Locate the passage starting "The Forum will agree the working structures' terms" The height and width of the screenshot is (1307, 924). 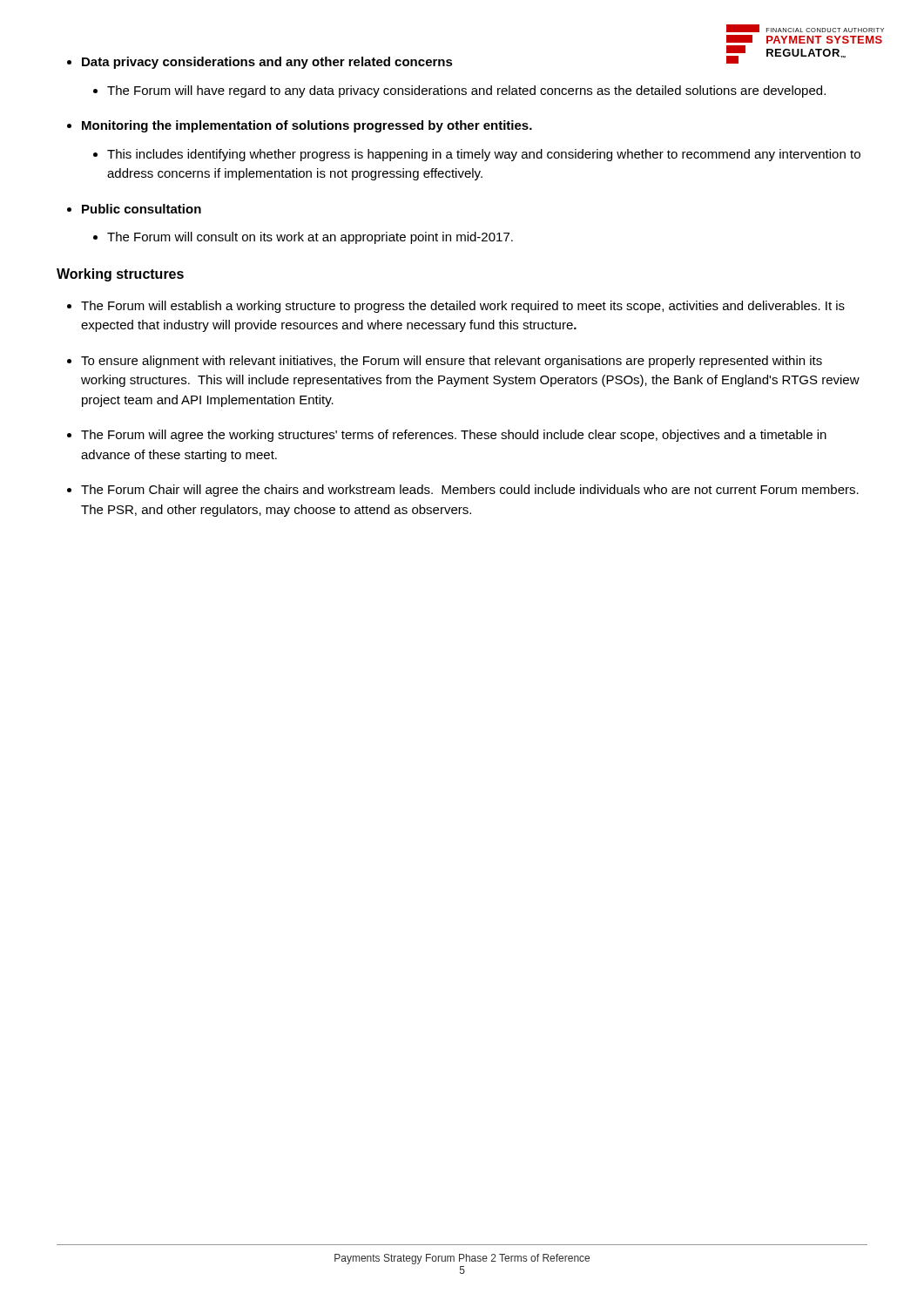coord(454,444)
